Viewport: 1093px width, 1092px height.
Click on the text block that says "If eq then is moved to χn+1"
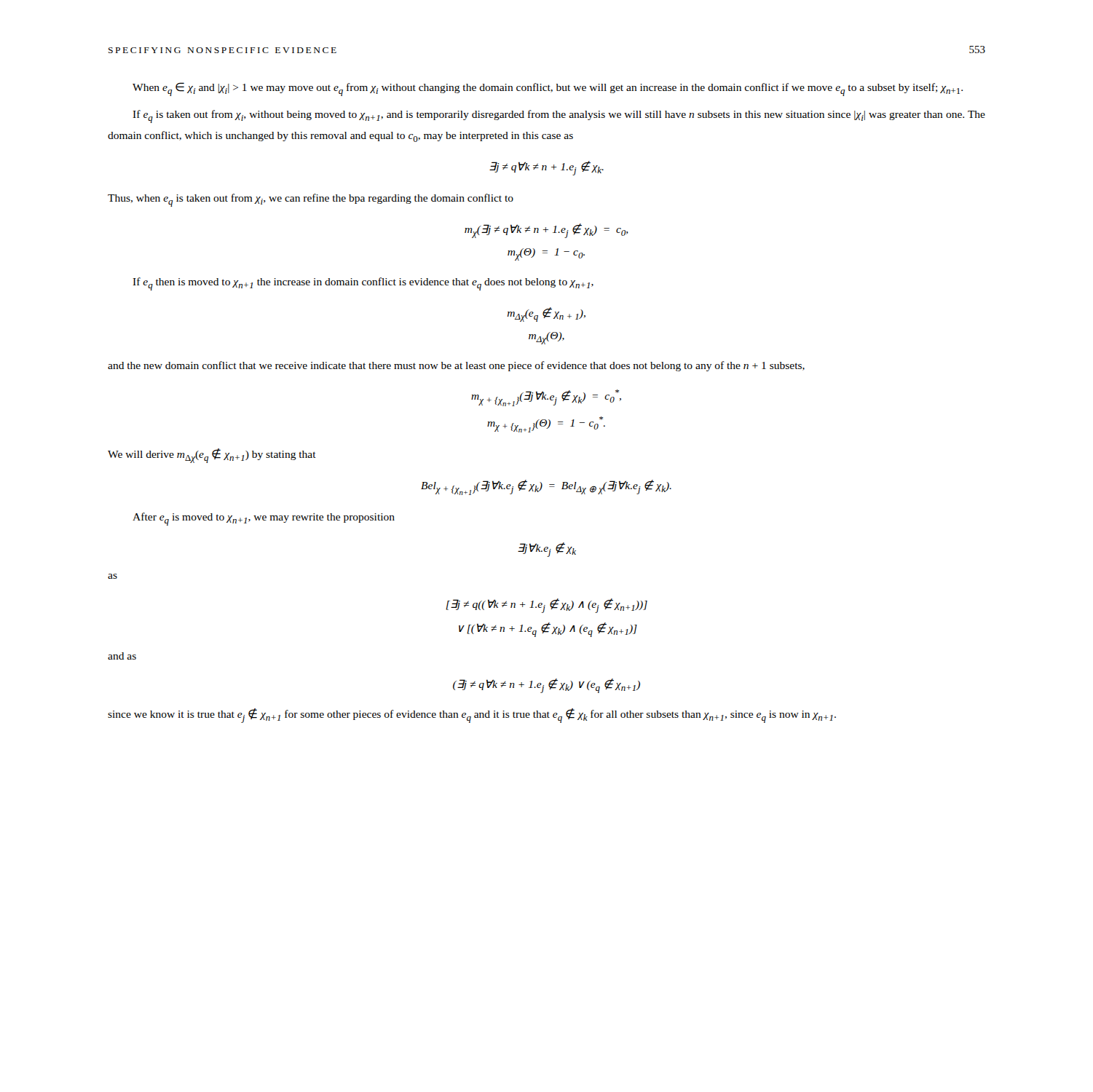point(546,283)
